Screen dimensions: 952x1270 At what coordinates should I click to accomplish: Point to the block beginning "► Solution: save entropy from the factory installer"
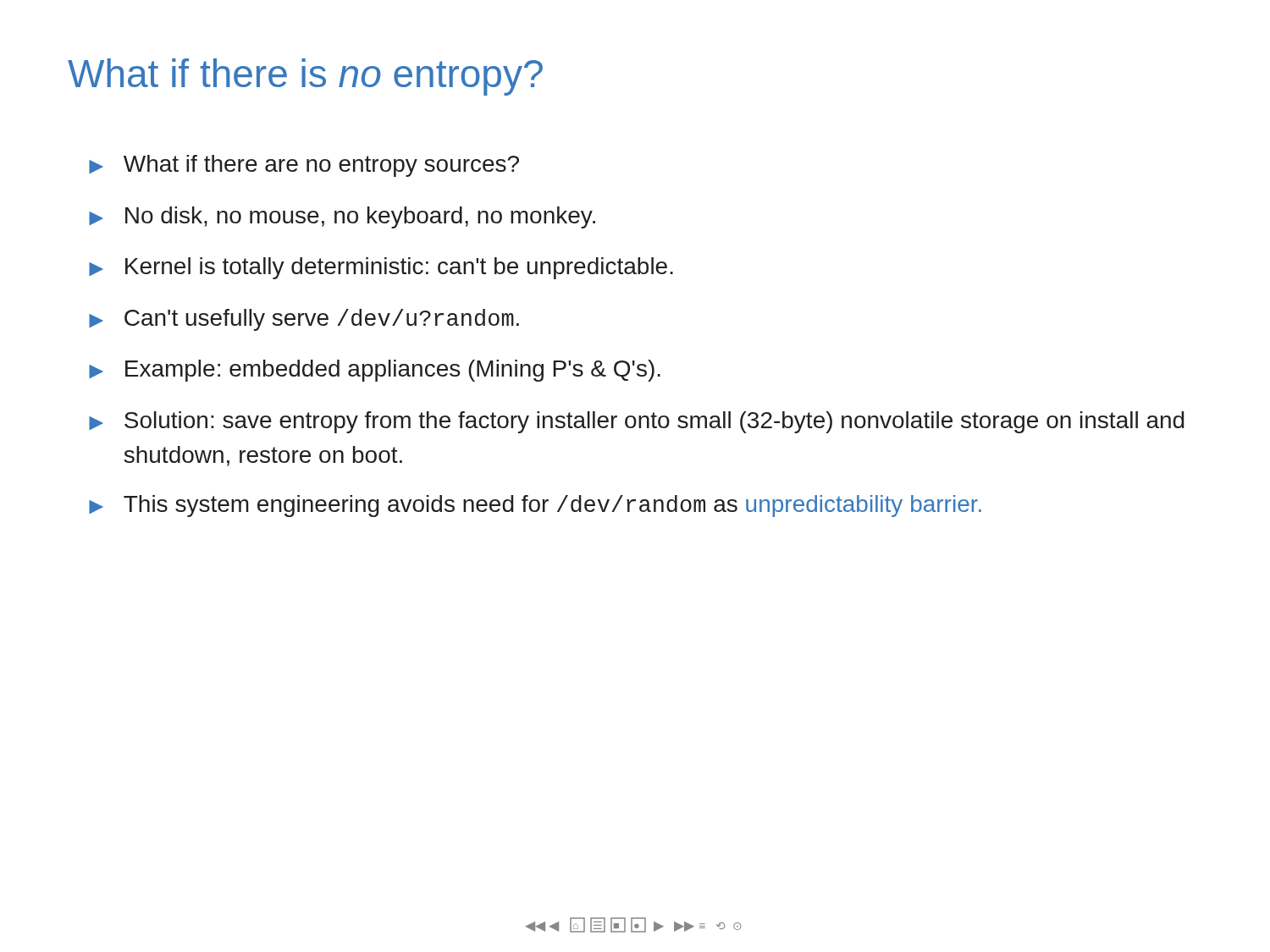pos(644,438)
